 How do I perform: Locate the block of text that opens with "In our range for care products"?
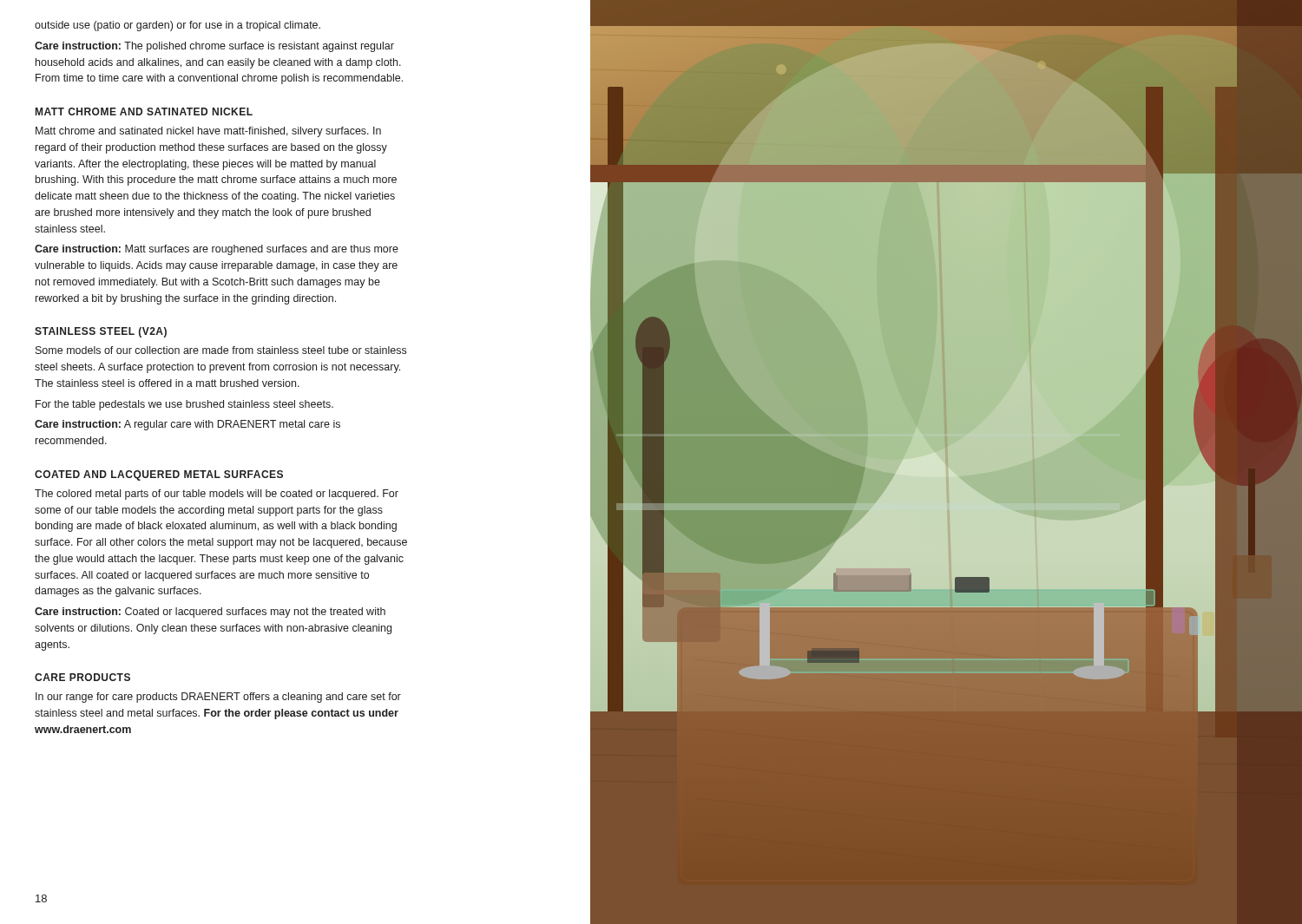(x=221, y=714)
